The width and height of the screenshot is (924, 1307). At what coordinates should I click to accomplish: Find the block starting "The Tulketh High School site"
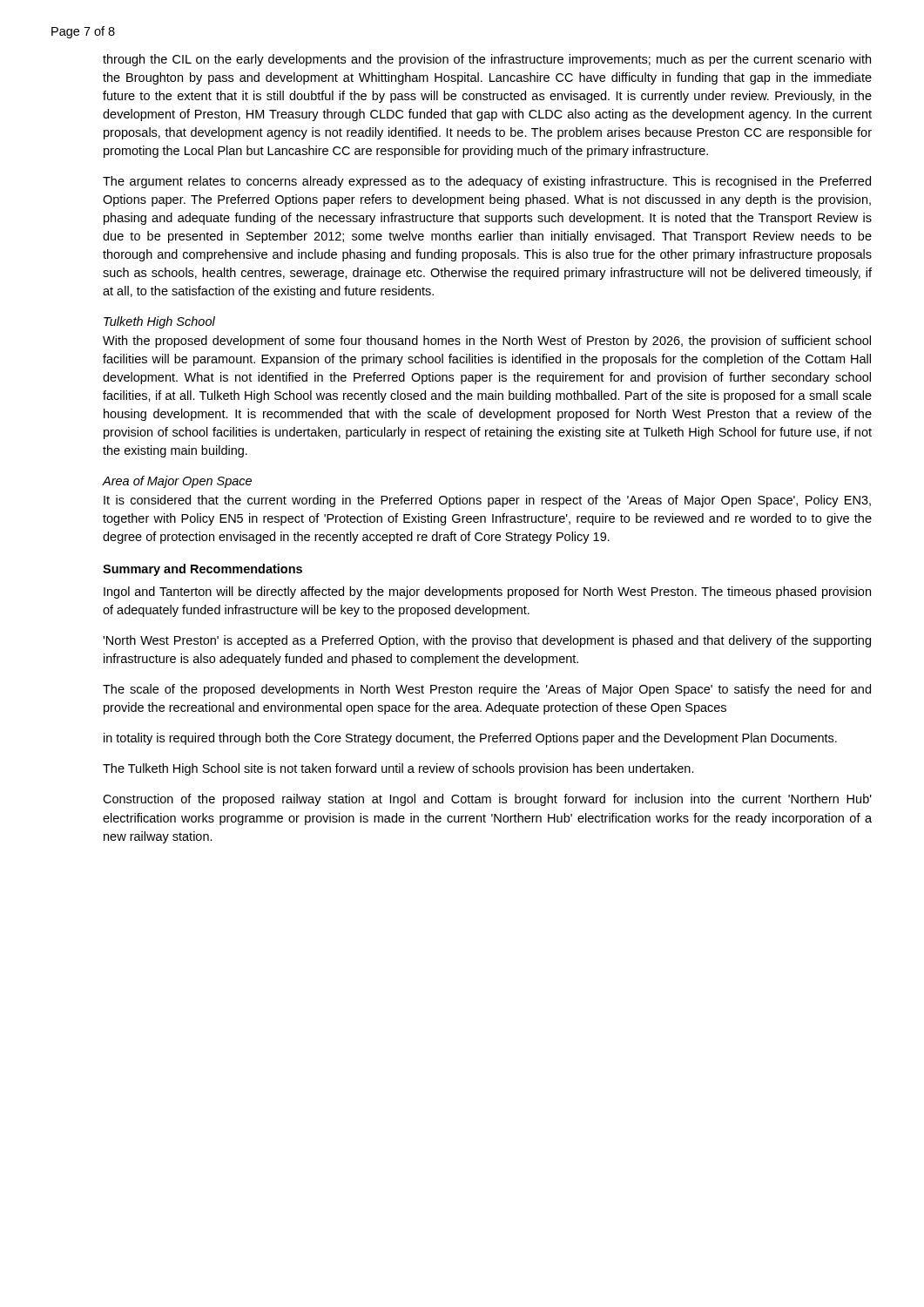coord(399,769)
